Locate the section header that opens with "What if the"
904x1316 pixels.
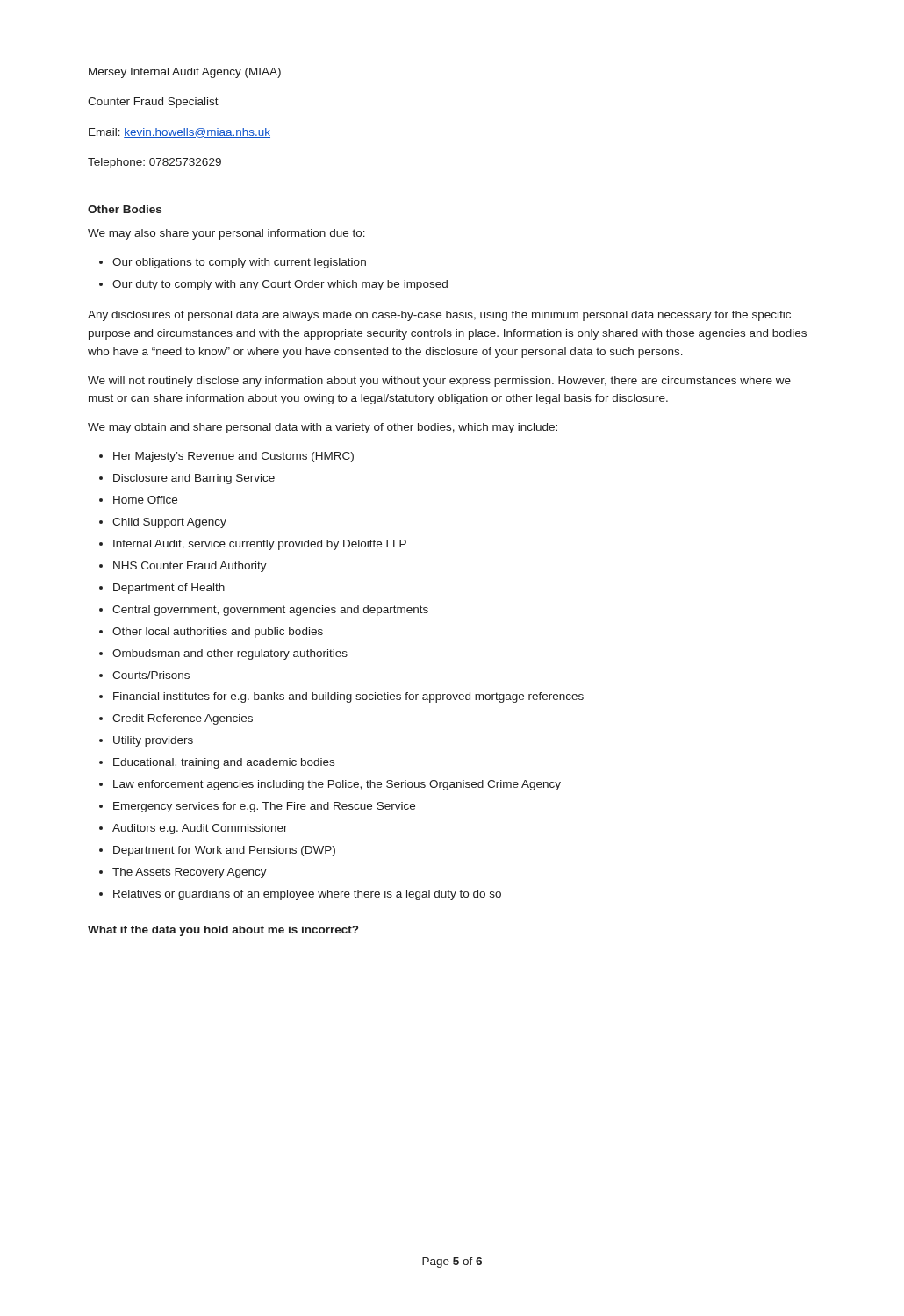pos(223,929)
